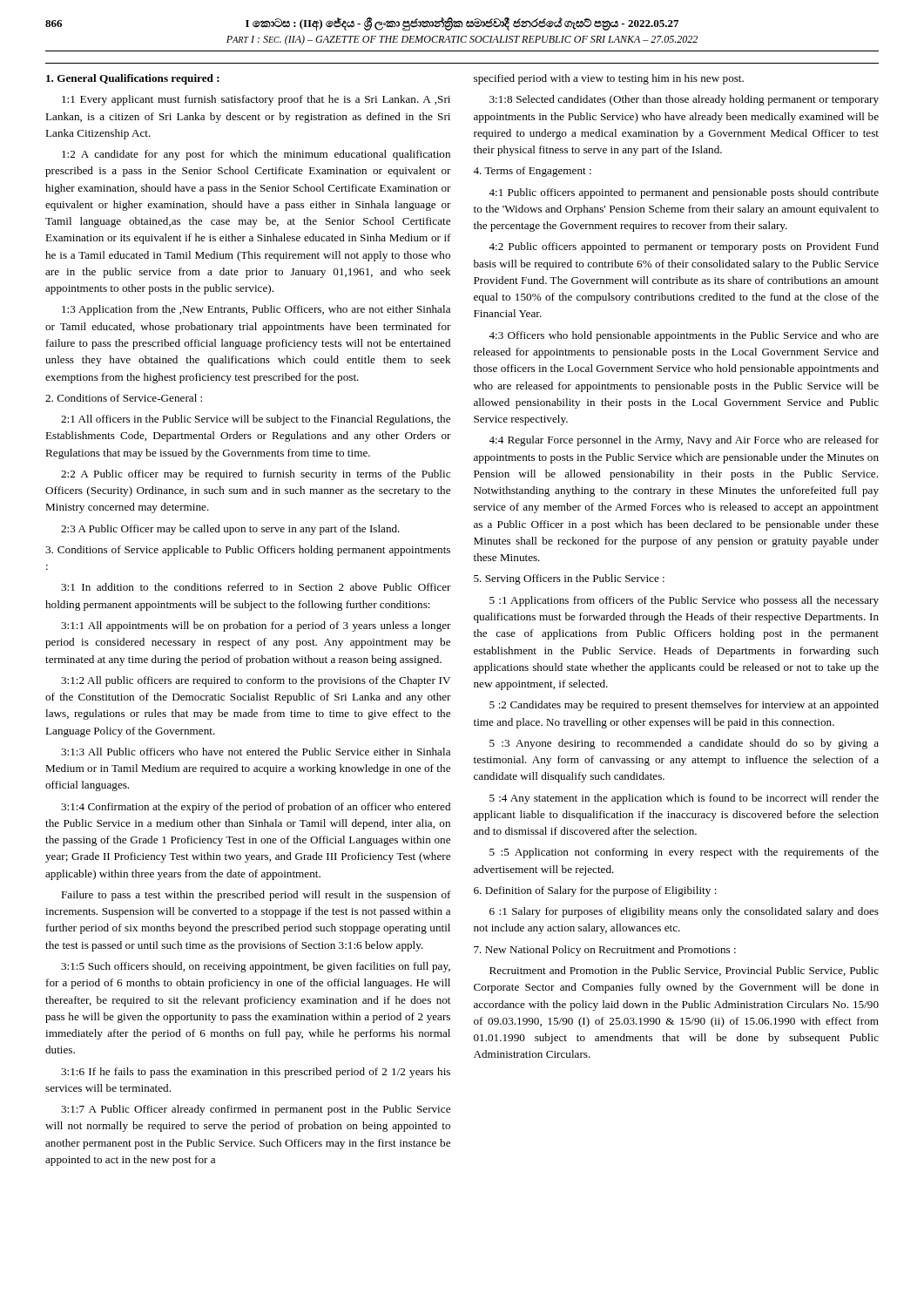Find the passage starting "3:1:5 Such officers"

248,1008
